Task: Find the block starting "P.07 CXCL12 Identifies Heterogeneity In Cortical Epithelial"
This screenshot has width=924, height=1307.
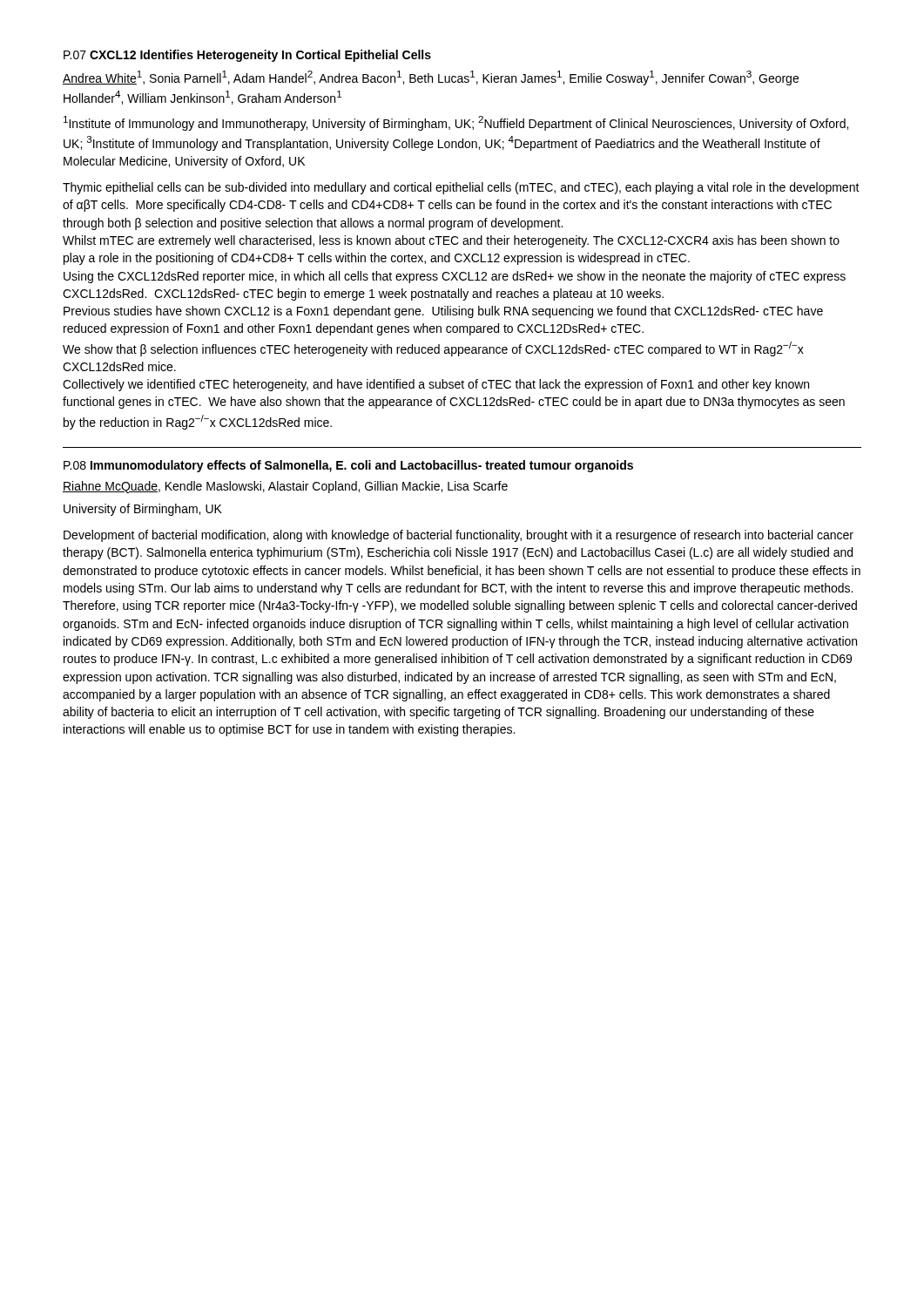Action: [x=247, y=55]
